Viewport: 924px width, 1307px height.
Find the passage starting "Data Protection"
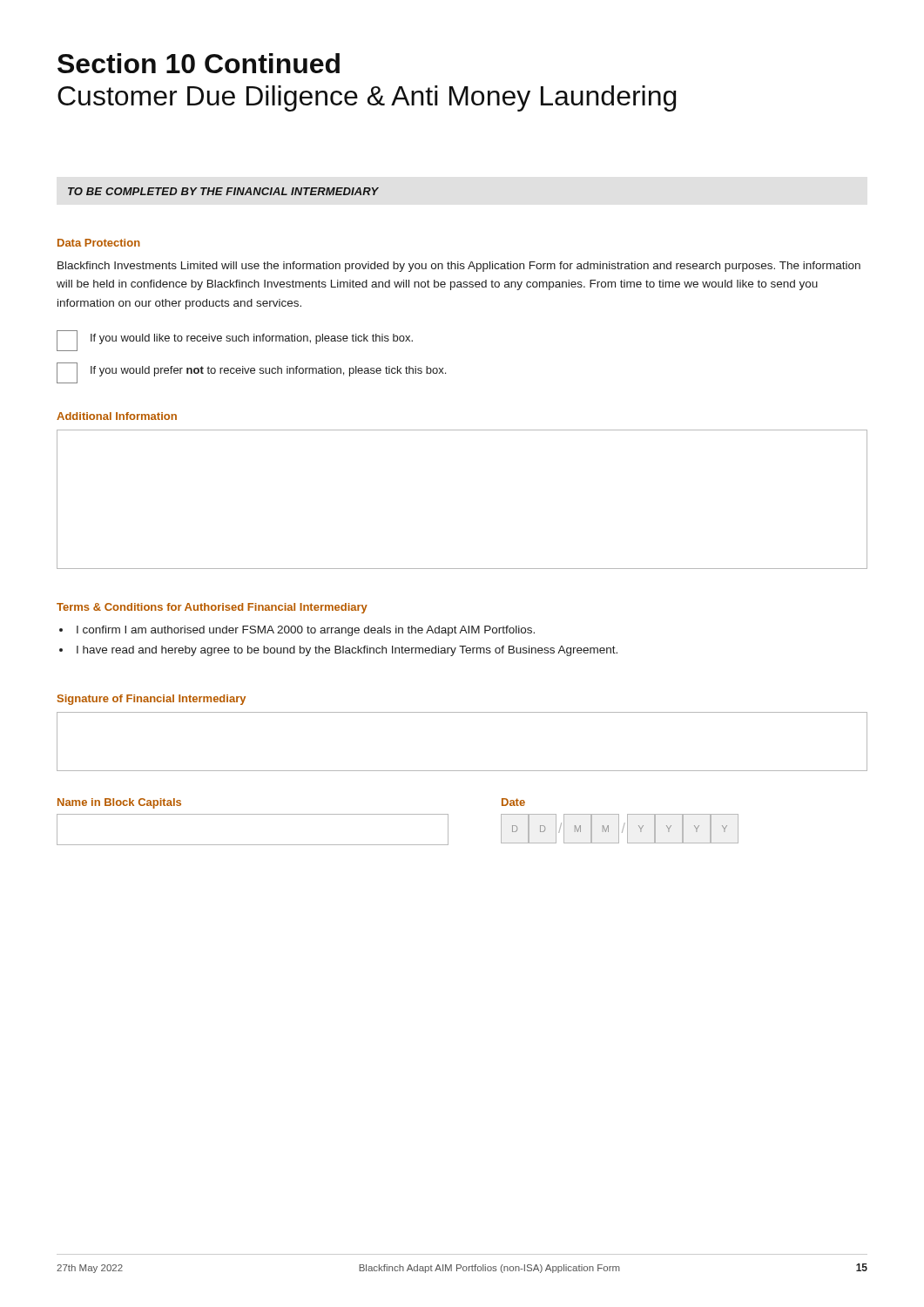tap(98, 242)
